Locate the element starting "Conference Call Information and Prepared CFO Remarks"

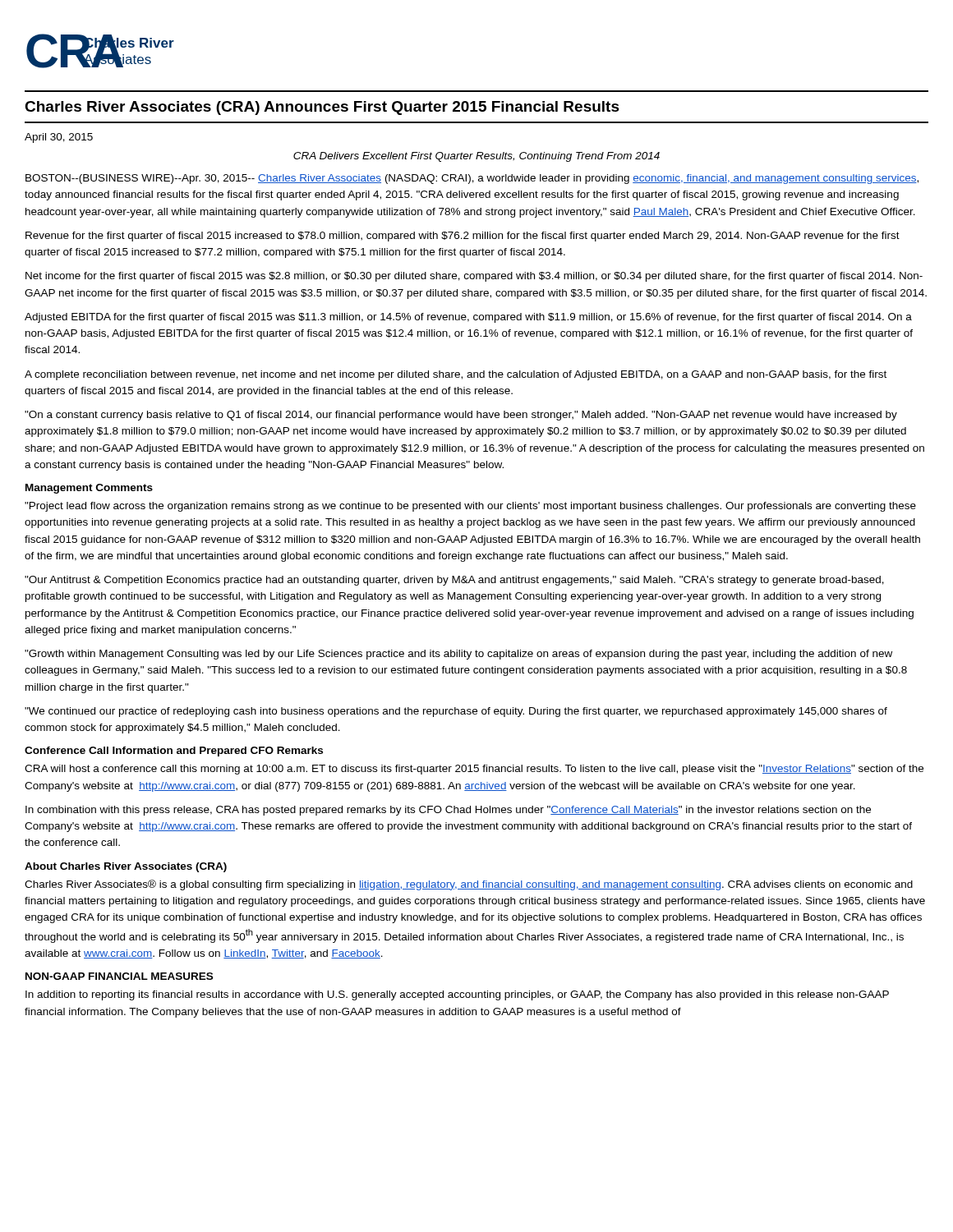pyautogui.click(x=174, y=751)
